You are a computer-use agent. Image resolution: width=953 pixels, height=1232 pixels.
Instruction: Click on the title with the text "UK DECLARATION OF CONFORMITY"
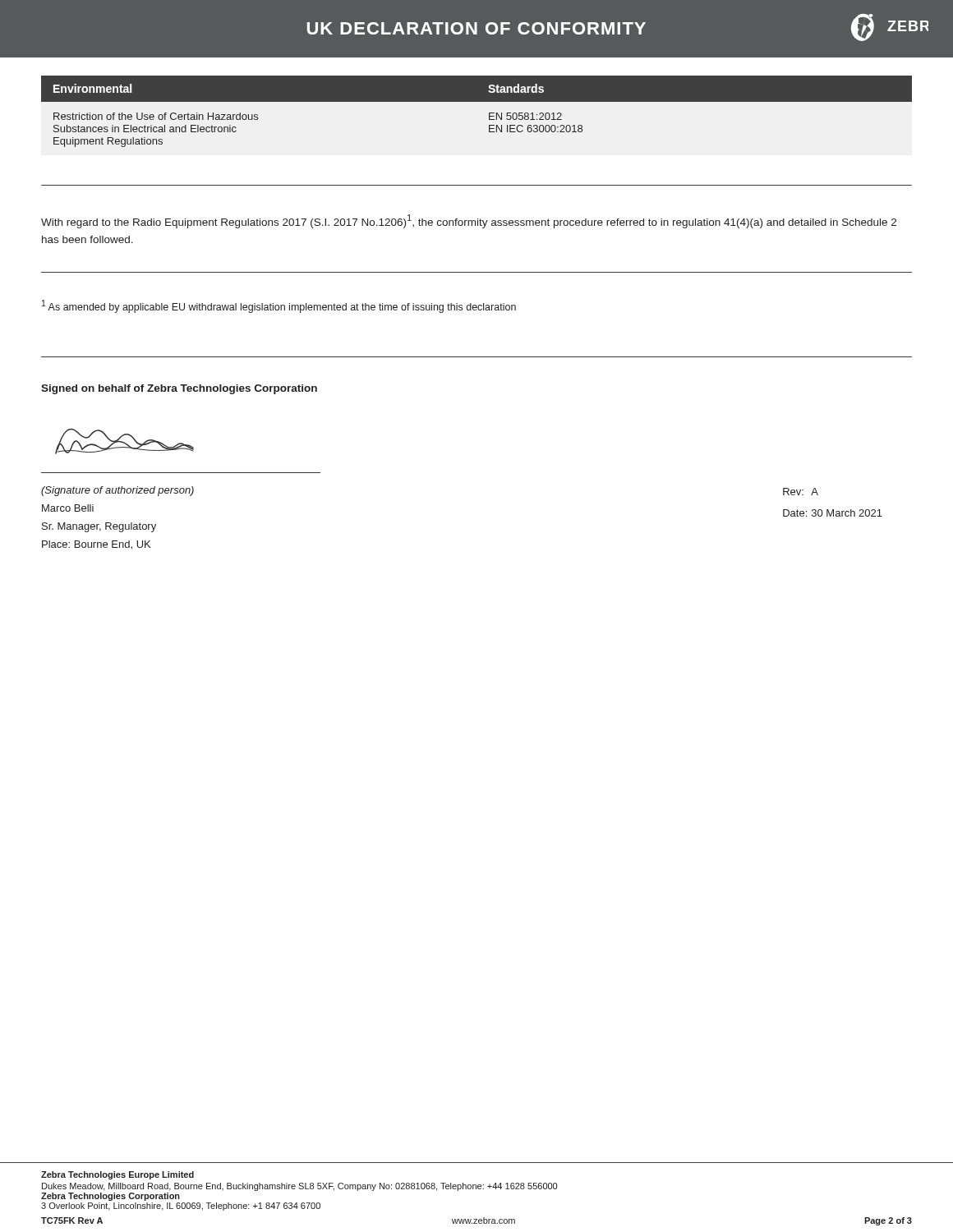[x=624, y=30]
